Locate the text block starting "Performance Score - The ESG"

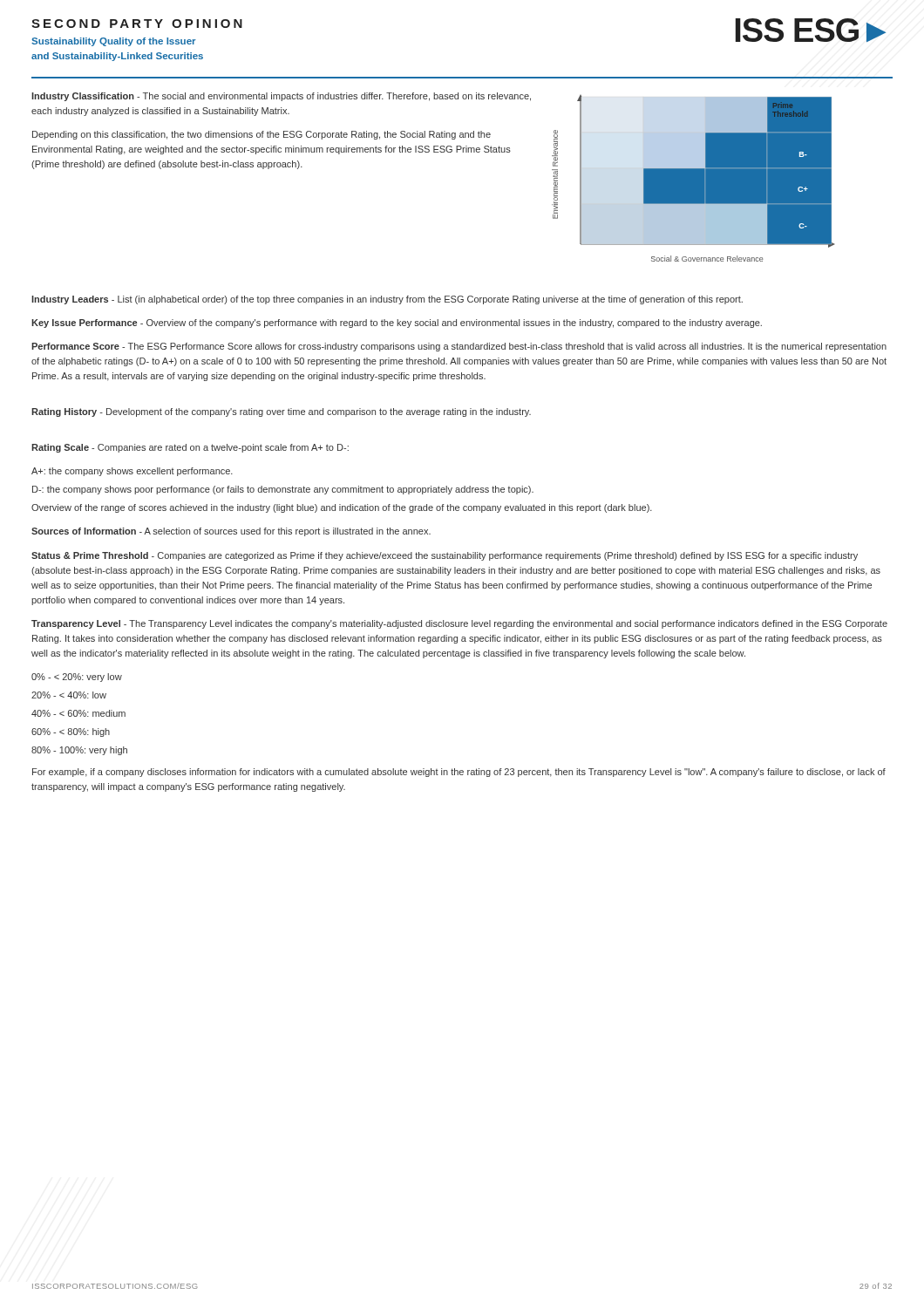coord(459,361)
